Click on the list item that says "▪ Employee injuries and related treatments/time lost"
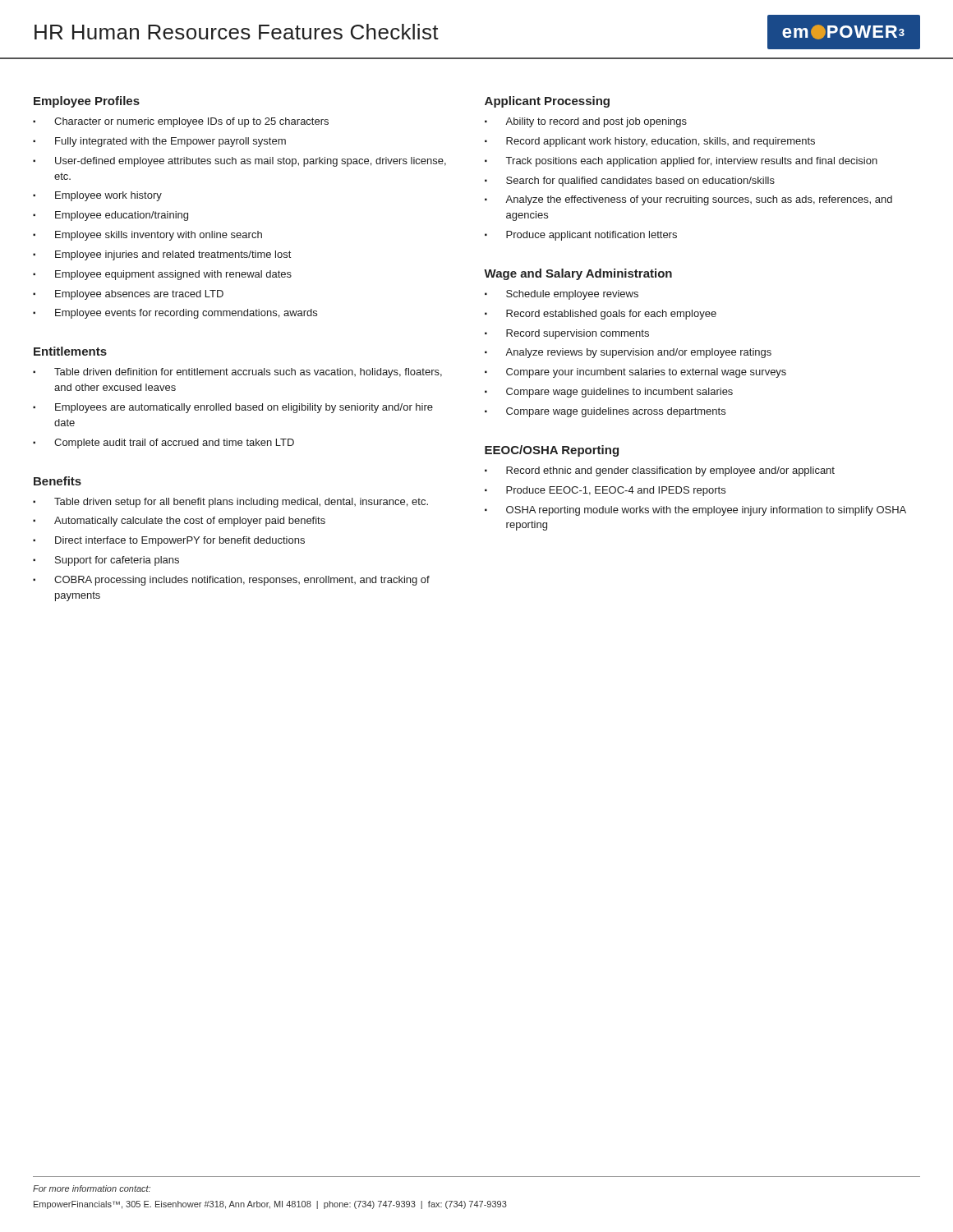This screenshot has height=1232, width=953. [242, 255]
